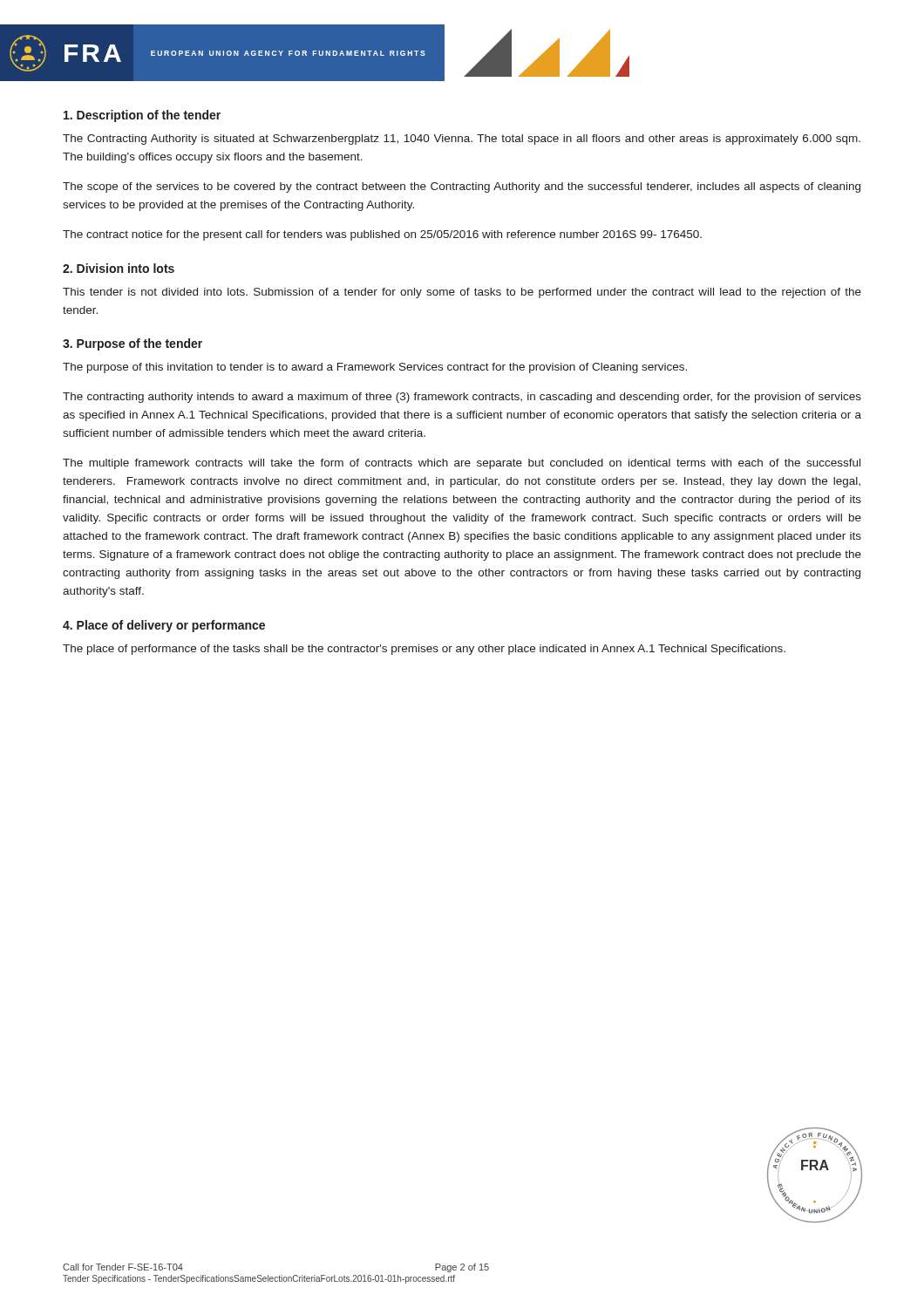Find the section header that reads "4. Place of"
The image size is (924, 1308).
[x=164, y=625]
